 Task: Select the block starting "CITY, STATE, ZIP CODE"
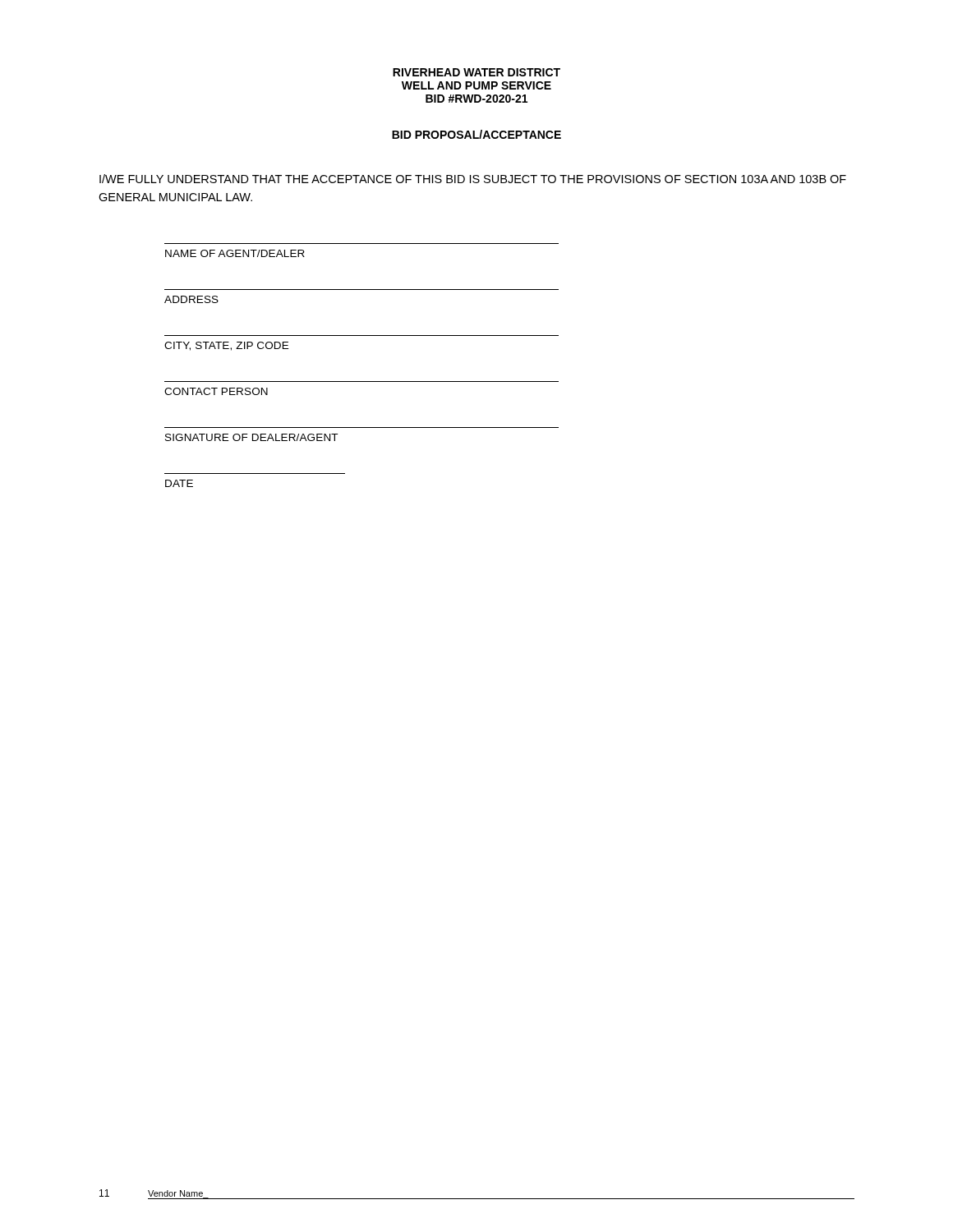(509, 343)
